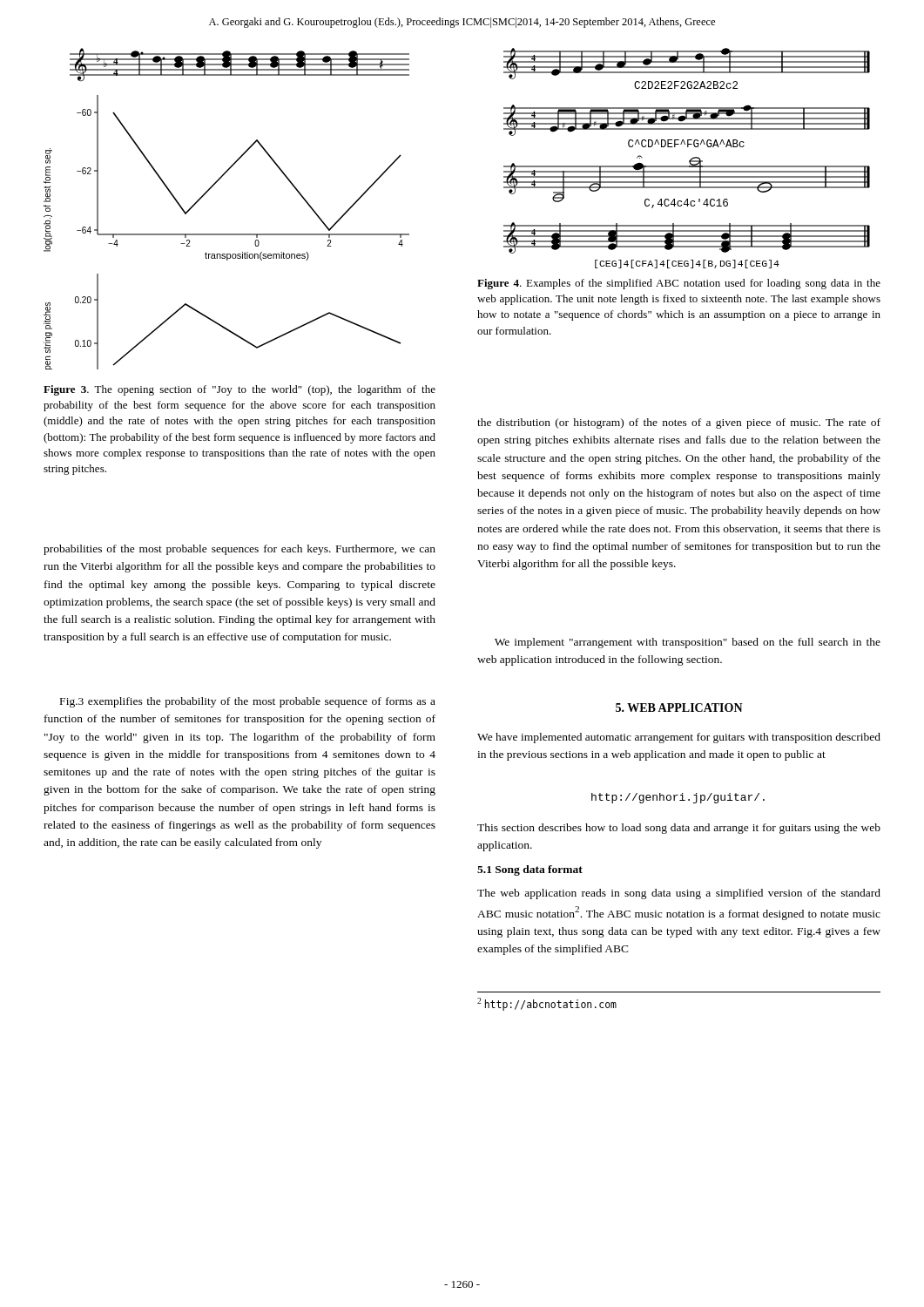Select the caption with the text "Figure 3. The opening section of"

(x=240, y=429)
